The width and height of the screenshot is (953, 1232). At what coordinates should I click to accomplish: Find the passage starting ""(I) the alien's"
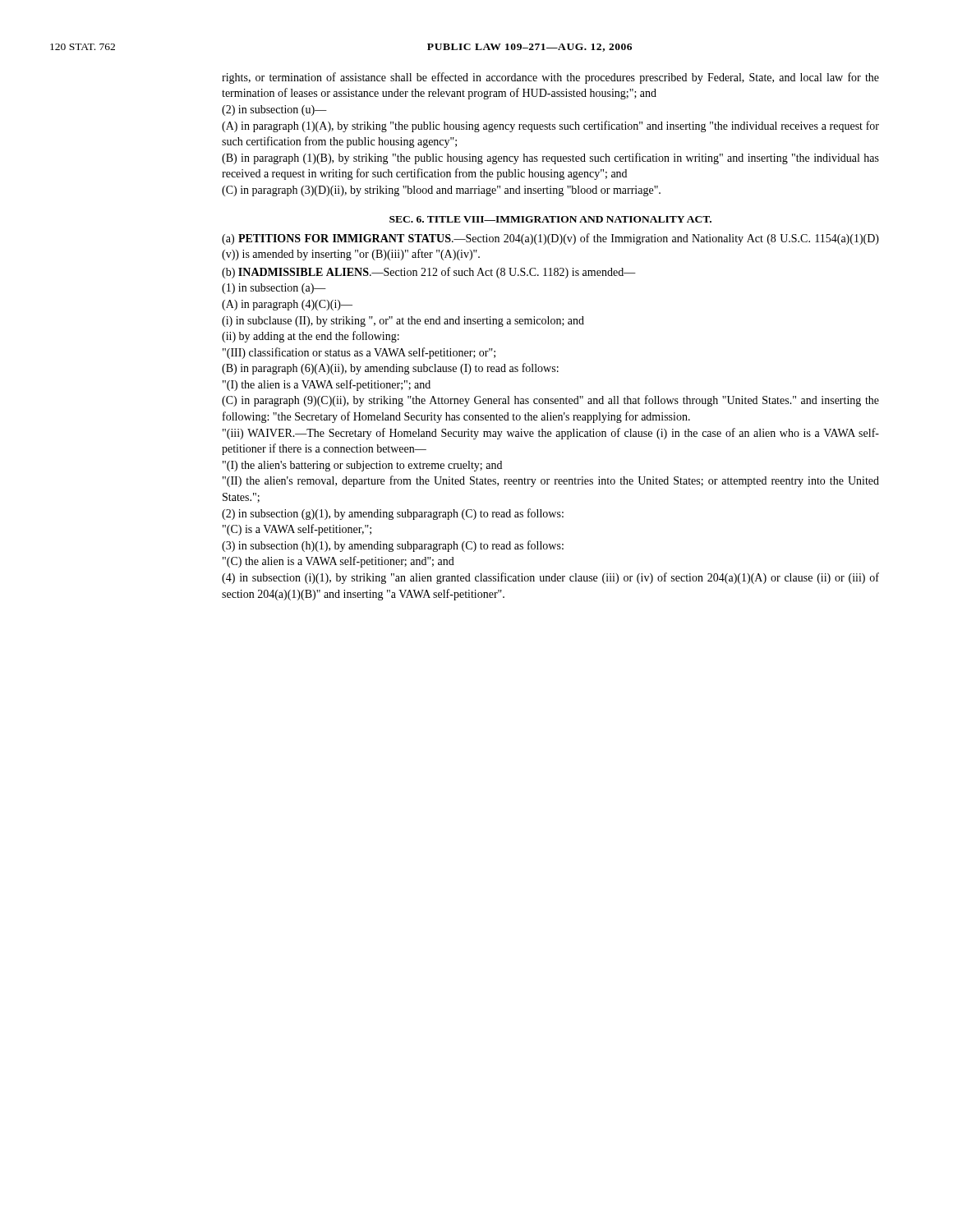click(362, 465)
